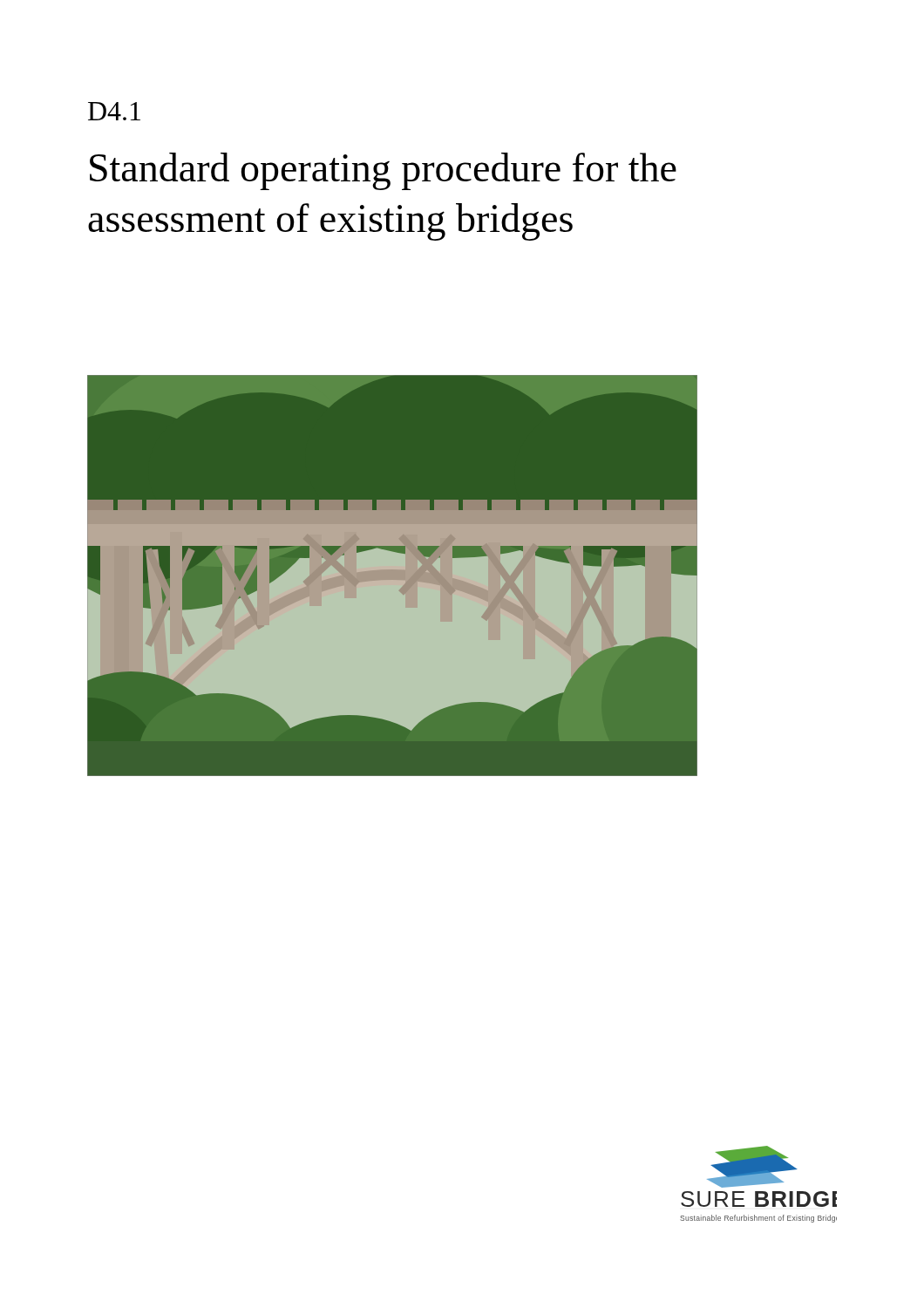Select the logo

(750, 1189)
